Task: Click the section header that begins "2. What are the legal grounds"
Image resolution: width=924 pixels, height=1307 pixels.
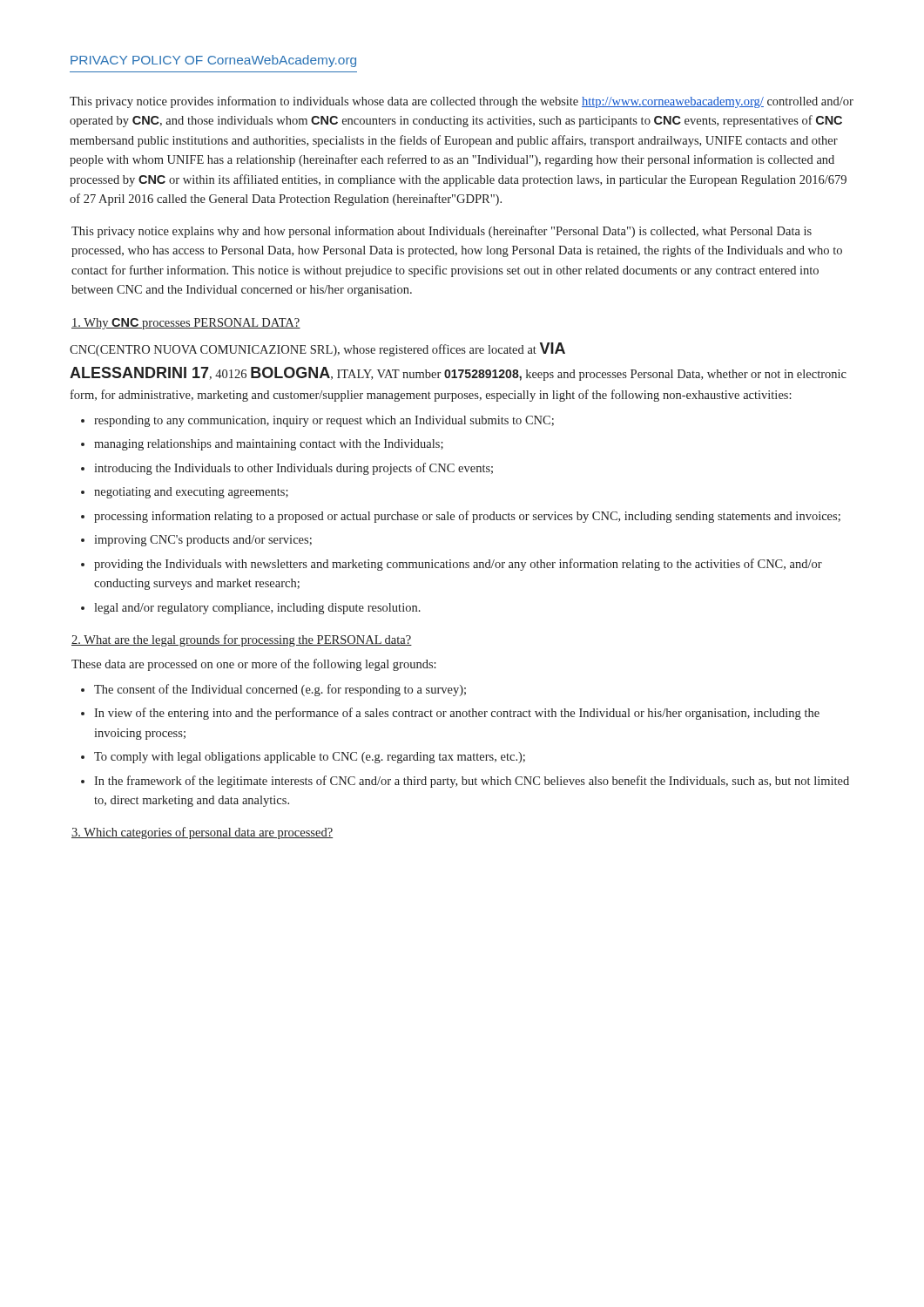Action: click(x=241, y=640)
